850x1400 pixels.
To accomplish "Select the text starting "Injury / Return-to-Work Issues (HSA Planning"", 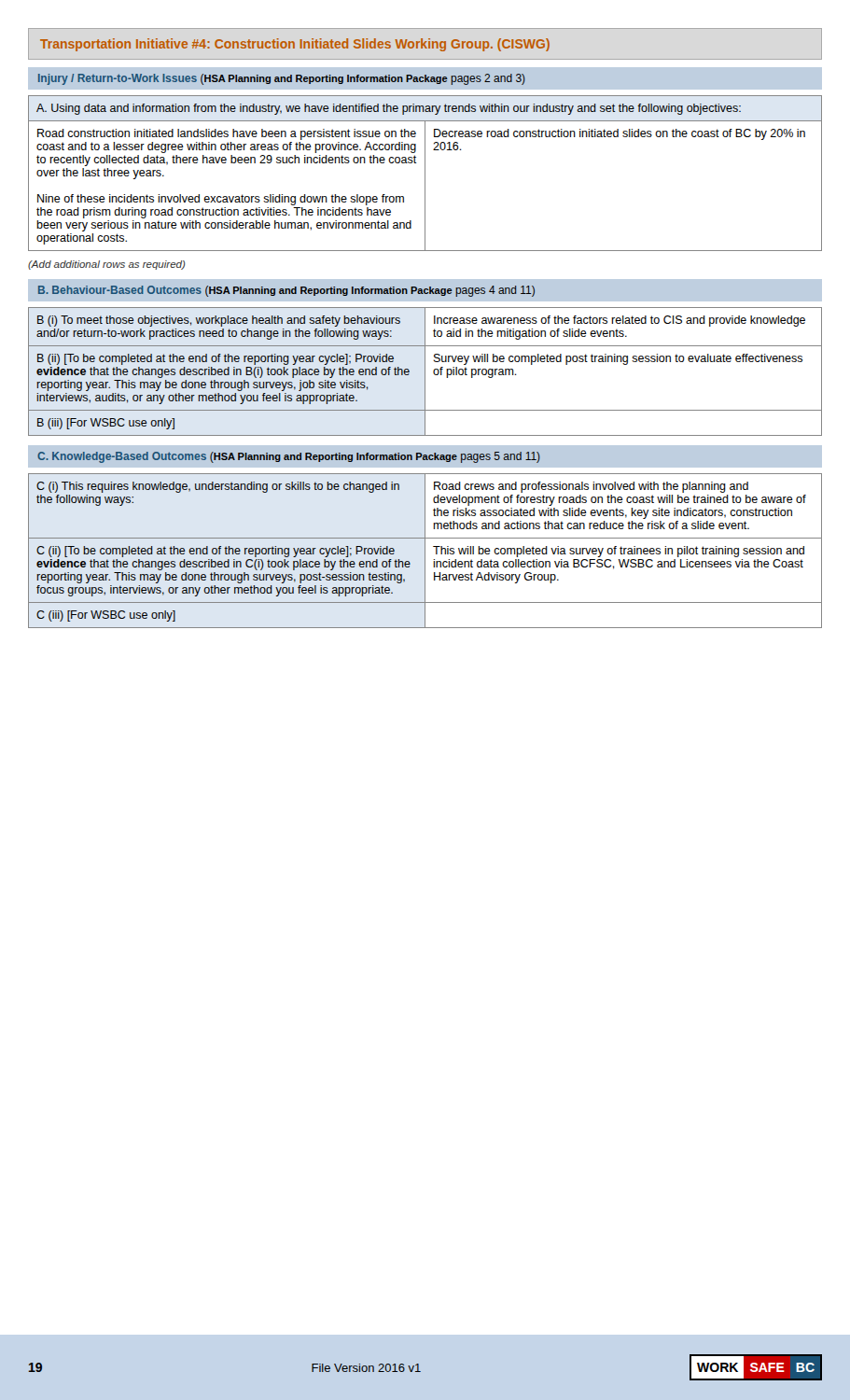I will (281, 78).
